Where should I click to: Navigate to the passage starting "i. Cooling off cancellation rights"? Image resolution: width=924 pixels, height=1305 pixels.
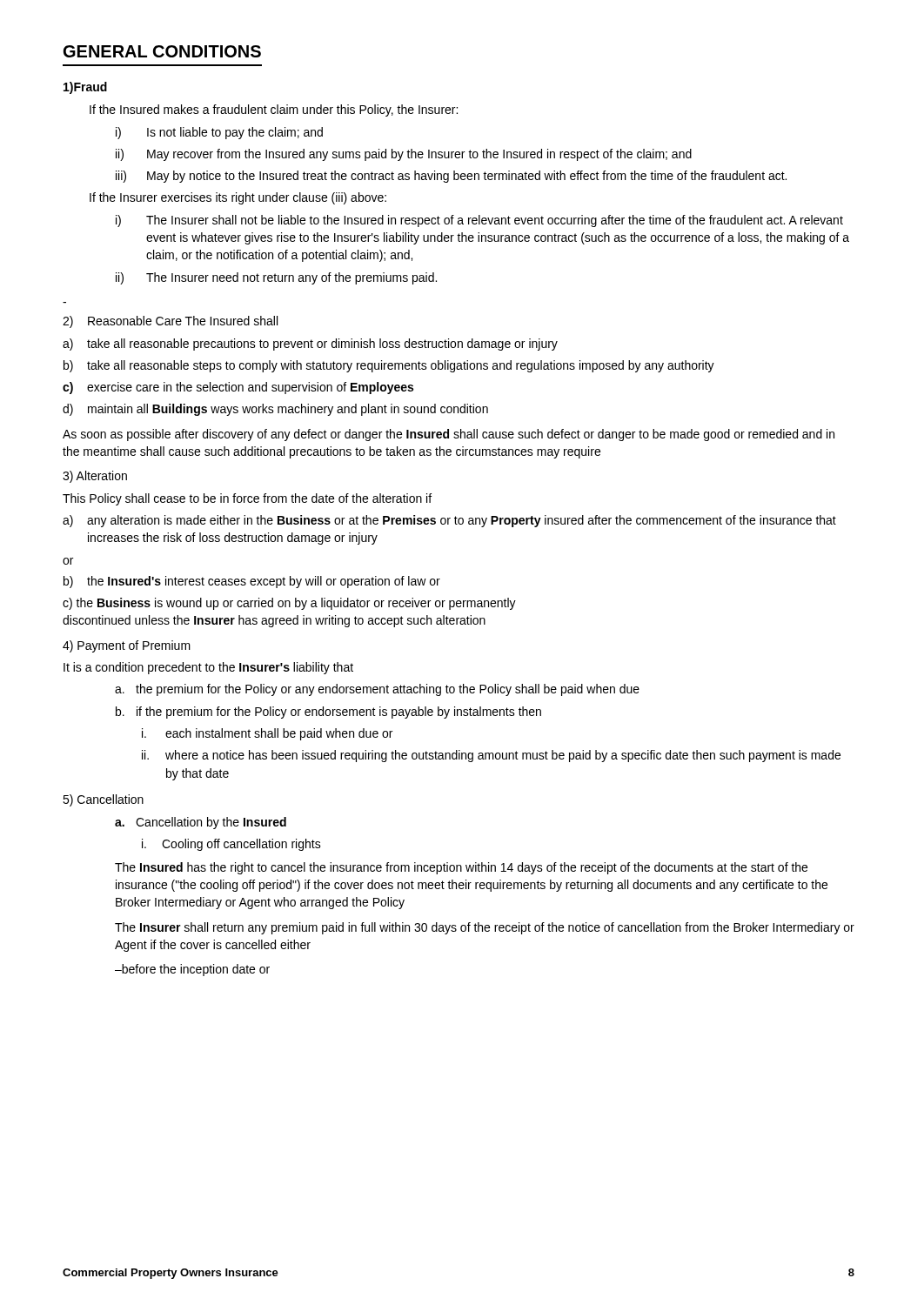point(231,844)
